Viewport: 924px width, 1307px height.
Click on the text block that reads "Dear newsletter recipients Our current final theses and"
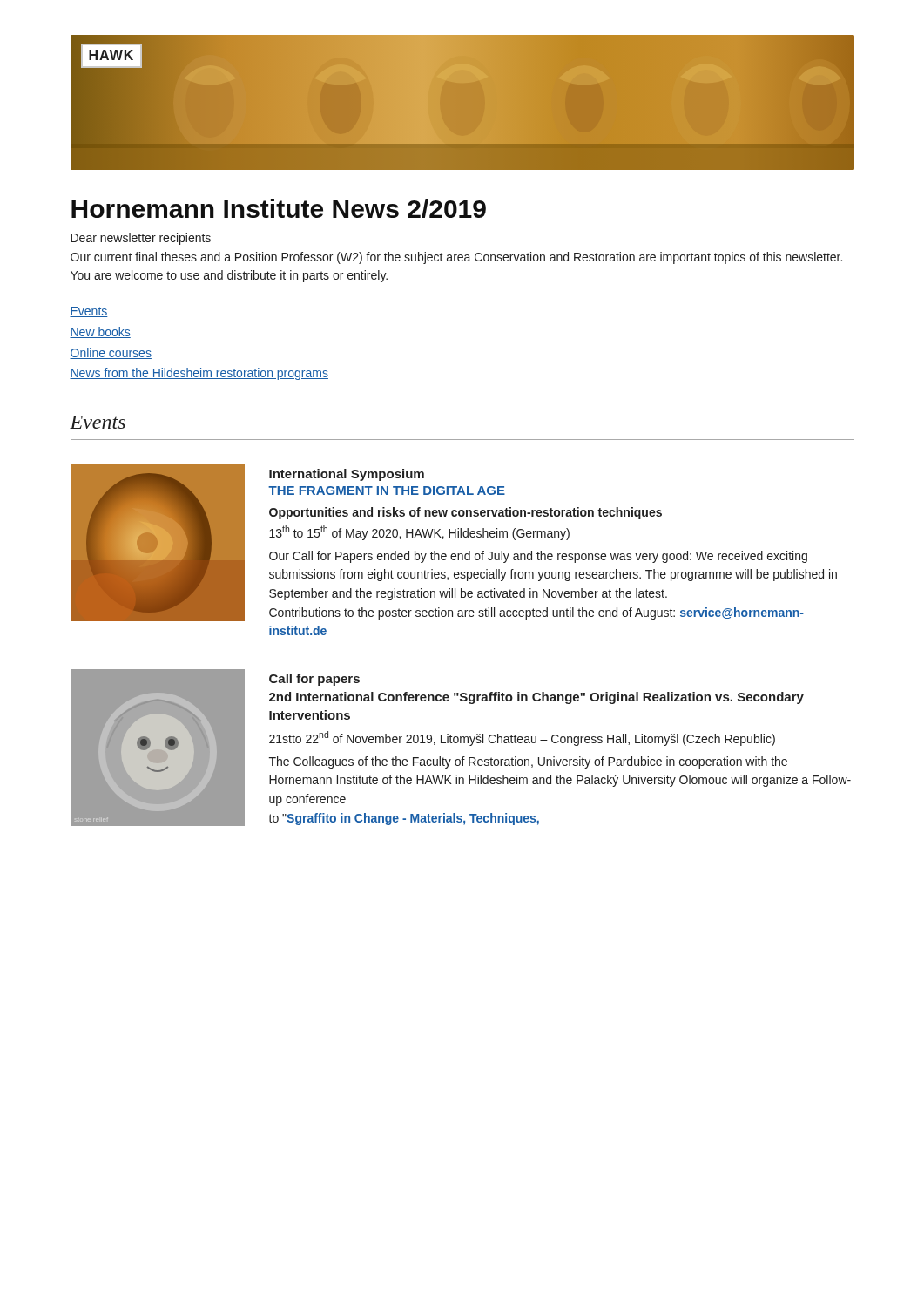(462, 257)
